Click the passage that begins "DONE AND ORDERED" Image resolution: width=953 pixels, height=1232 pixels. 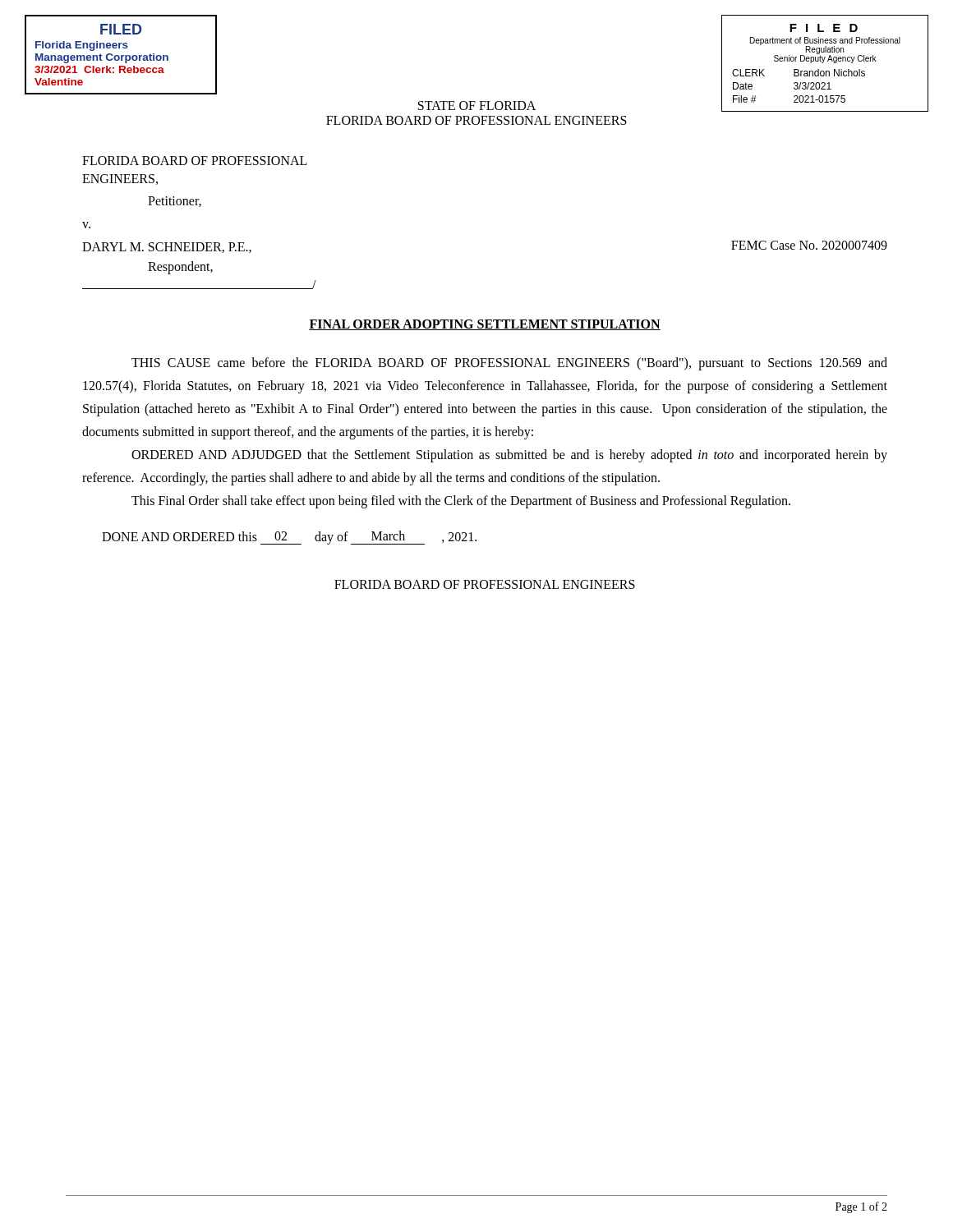click(280, 537)
